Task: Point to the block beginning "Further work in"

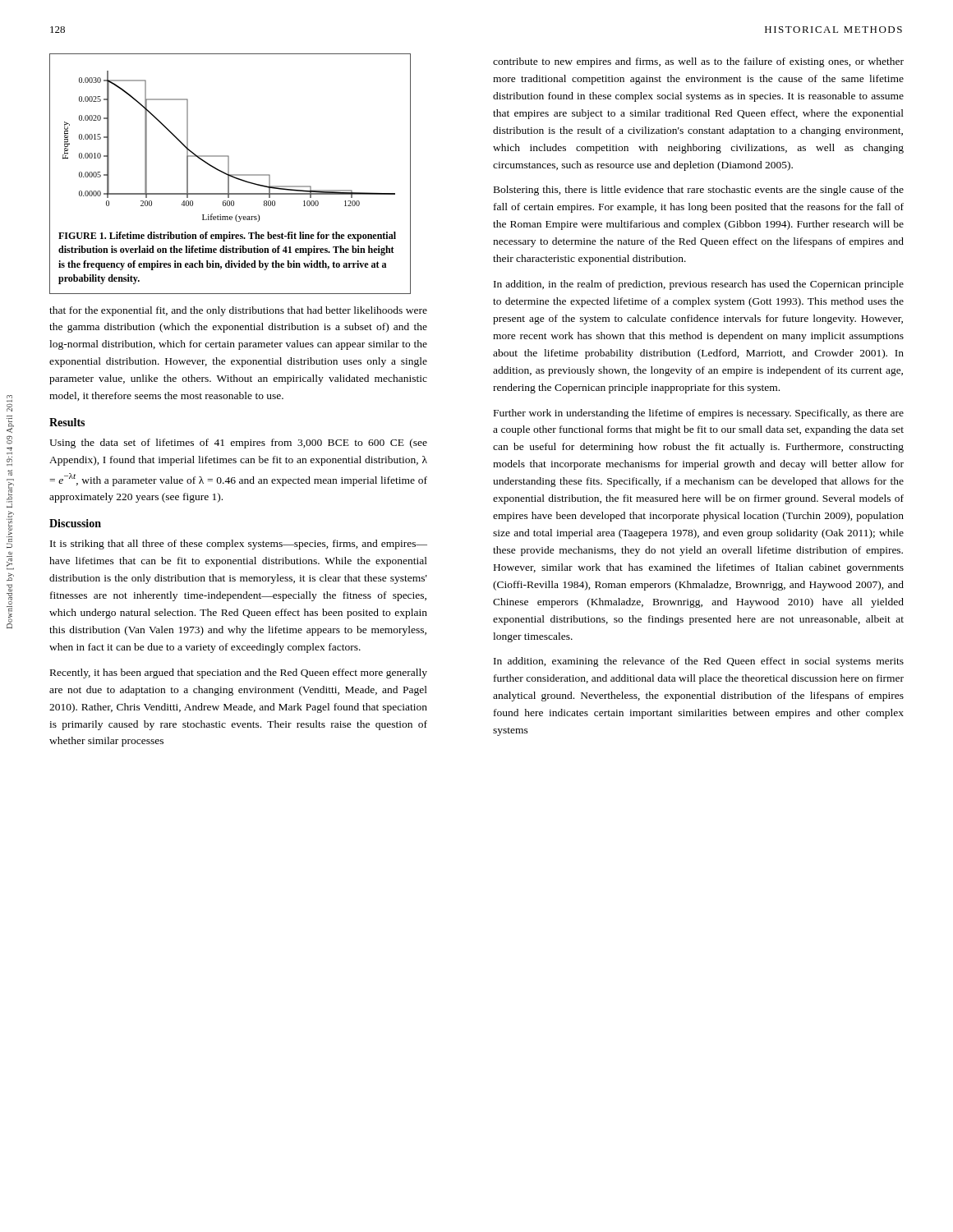Action: tap(698, 524)
